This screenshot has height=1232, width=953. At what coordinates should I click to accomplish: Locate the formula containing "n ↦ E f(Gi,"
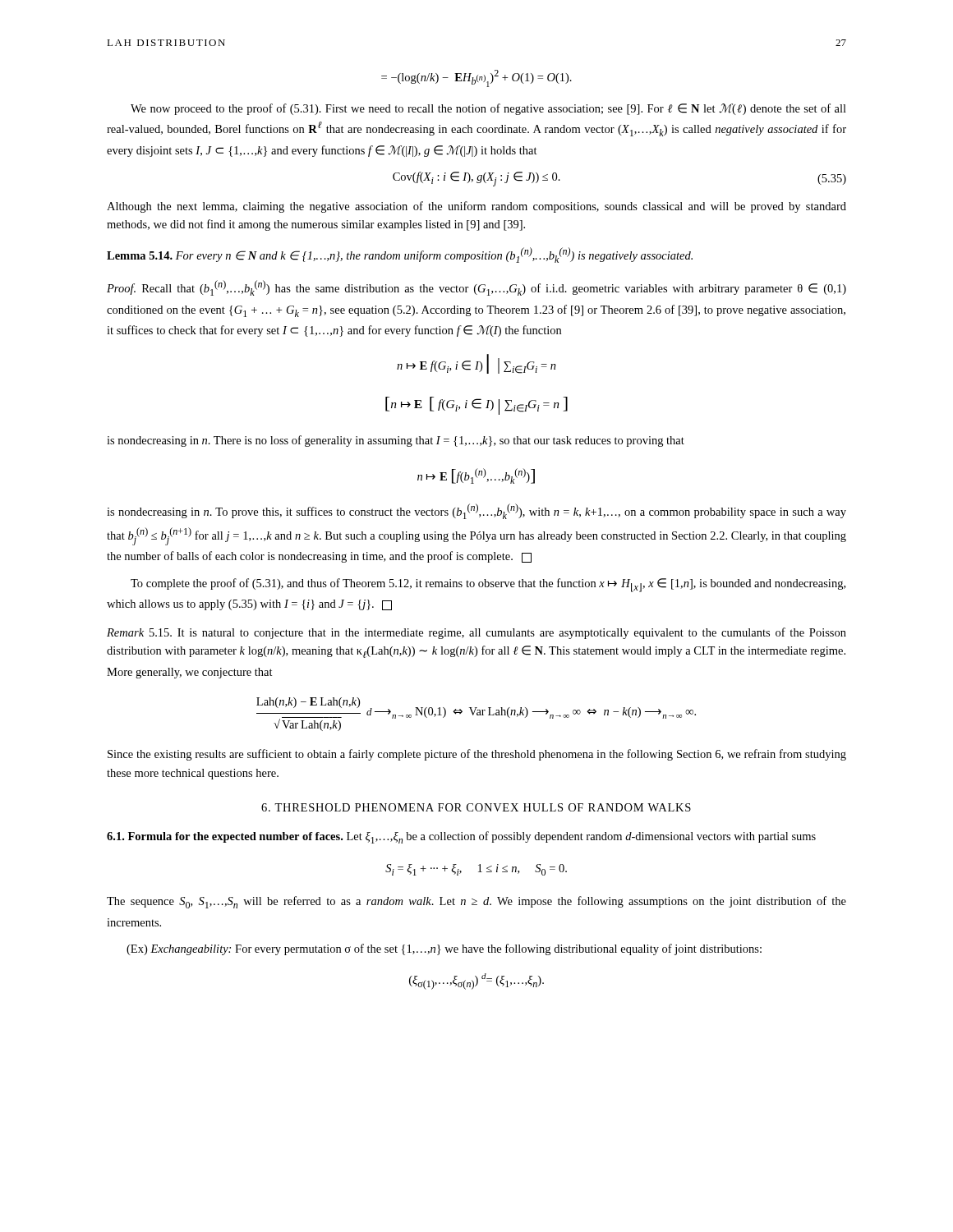pos(476,364)
